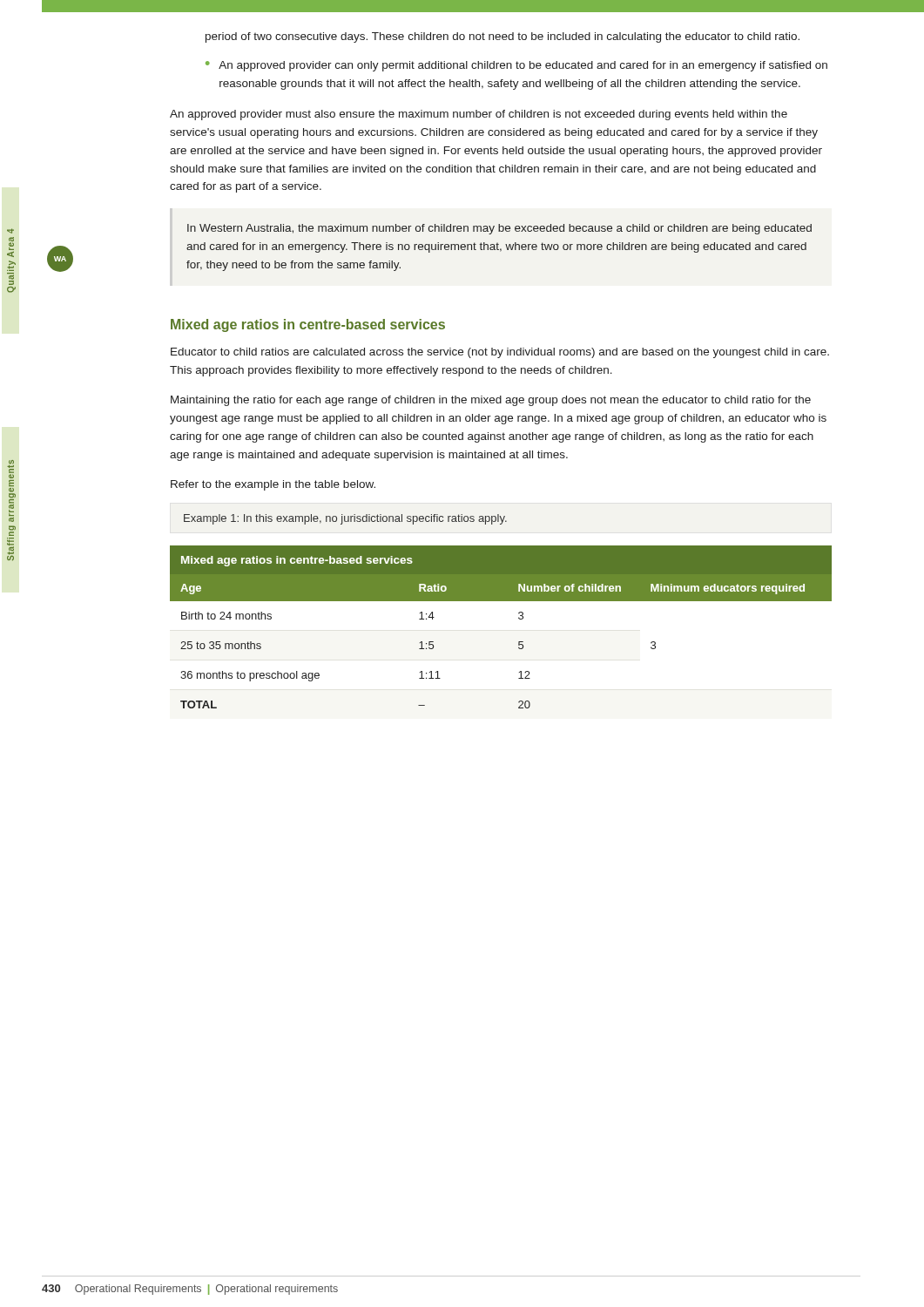Select the text block starting "Maintaining the ratio for each"

[x=498, y=427]
